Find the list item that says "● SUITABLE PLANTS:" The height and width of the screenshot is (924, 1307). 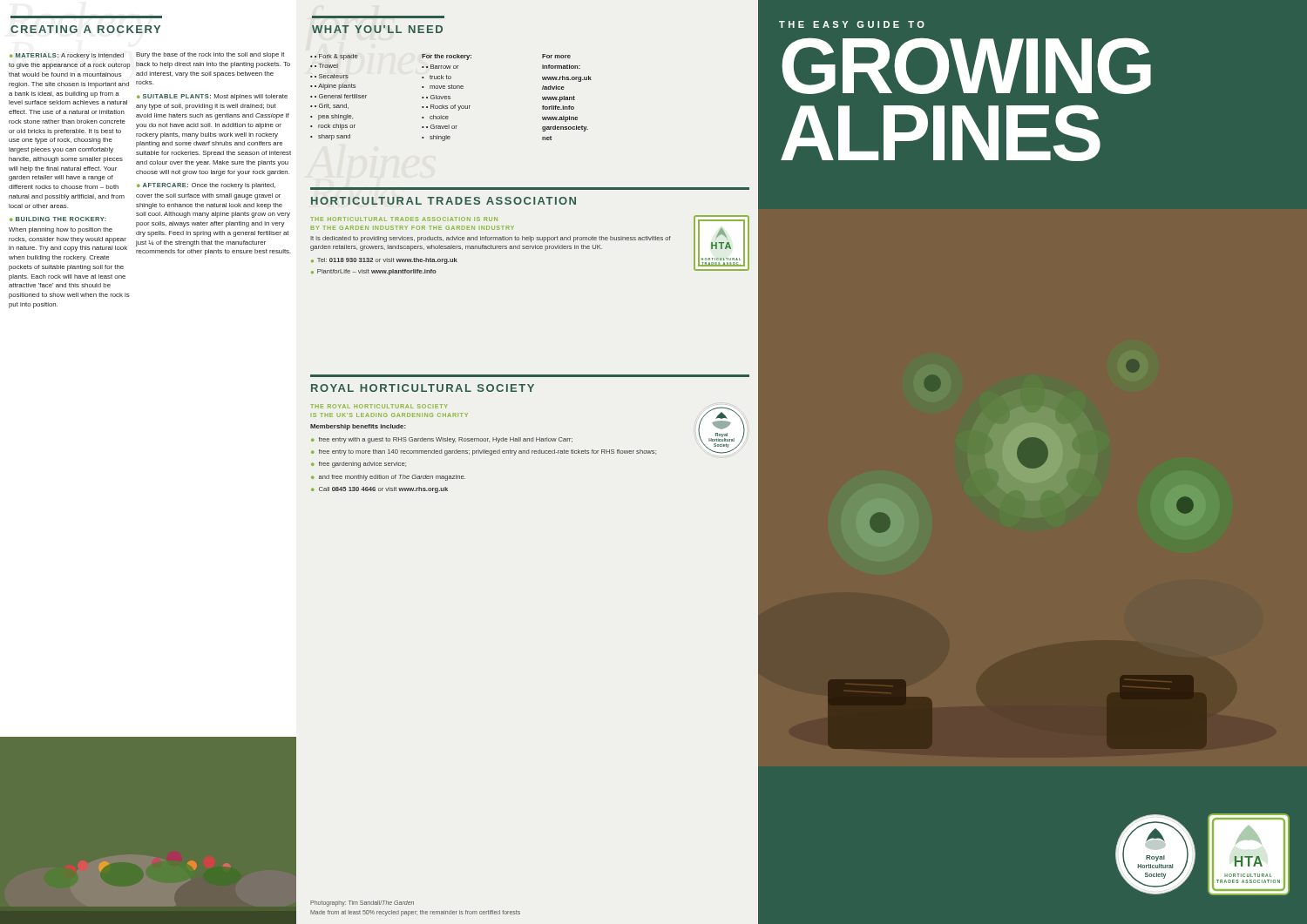click(x=214, y=134)
